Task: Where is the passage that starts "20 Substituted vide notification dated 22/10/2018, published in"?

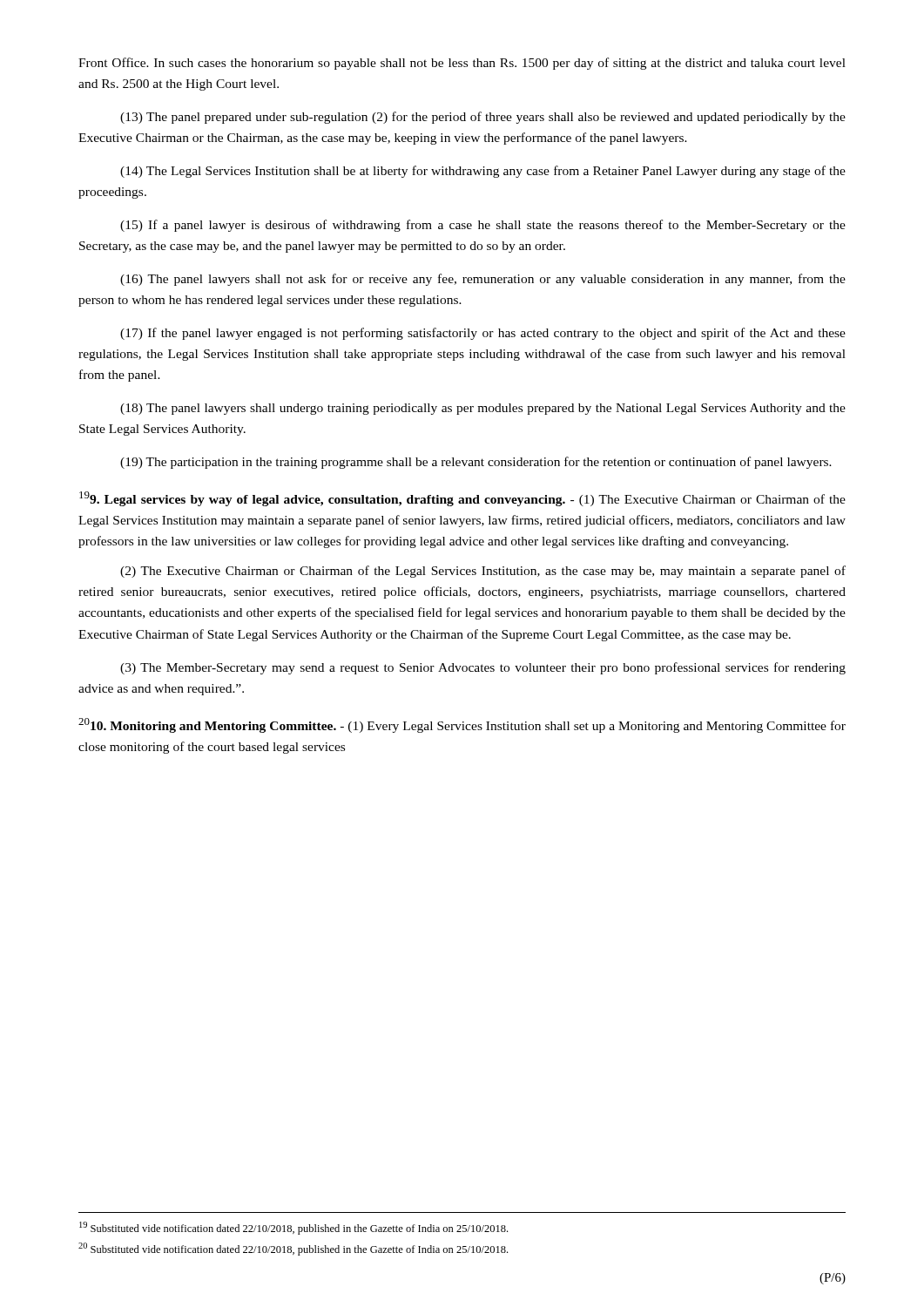Action: tap(293, 1248)
